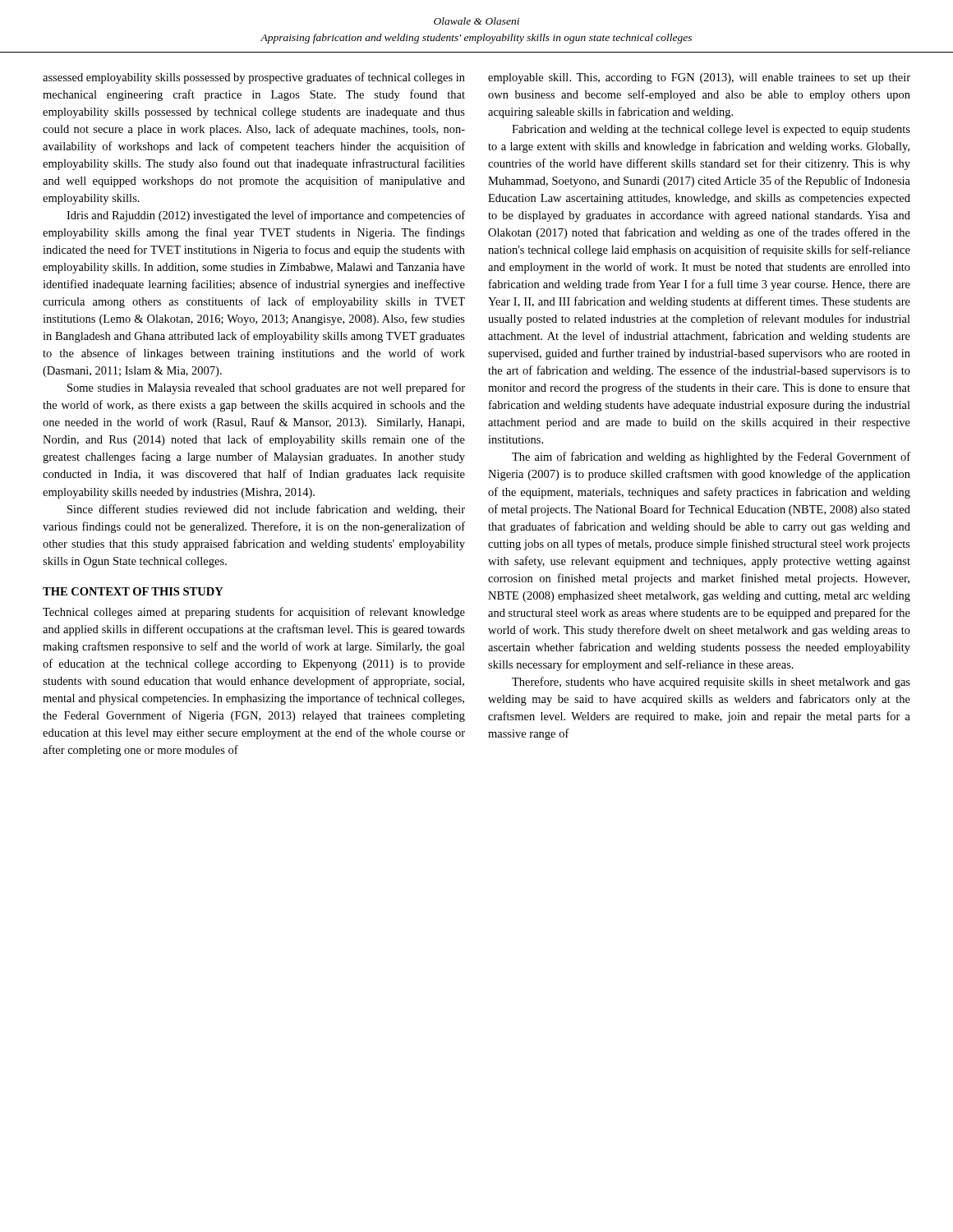Select the text starting "Some studies in"
This screenshot has height=1232, width=953.
tap(254, 440)
